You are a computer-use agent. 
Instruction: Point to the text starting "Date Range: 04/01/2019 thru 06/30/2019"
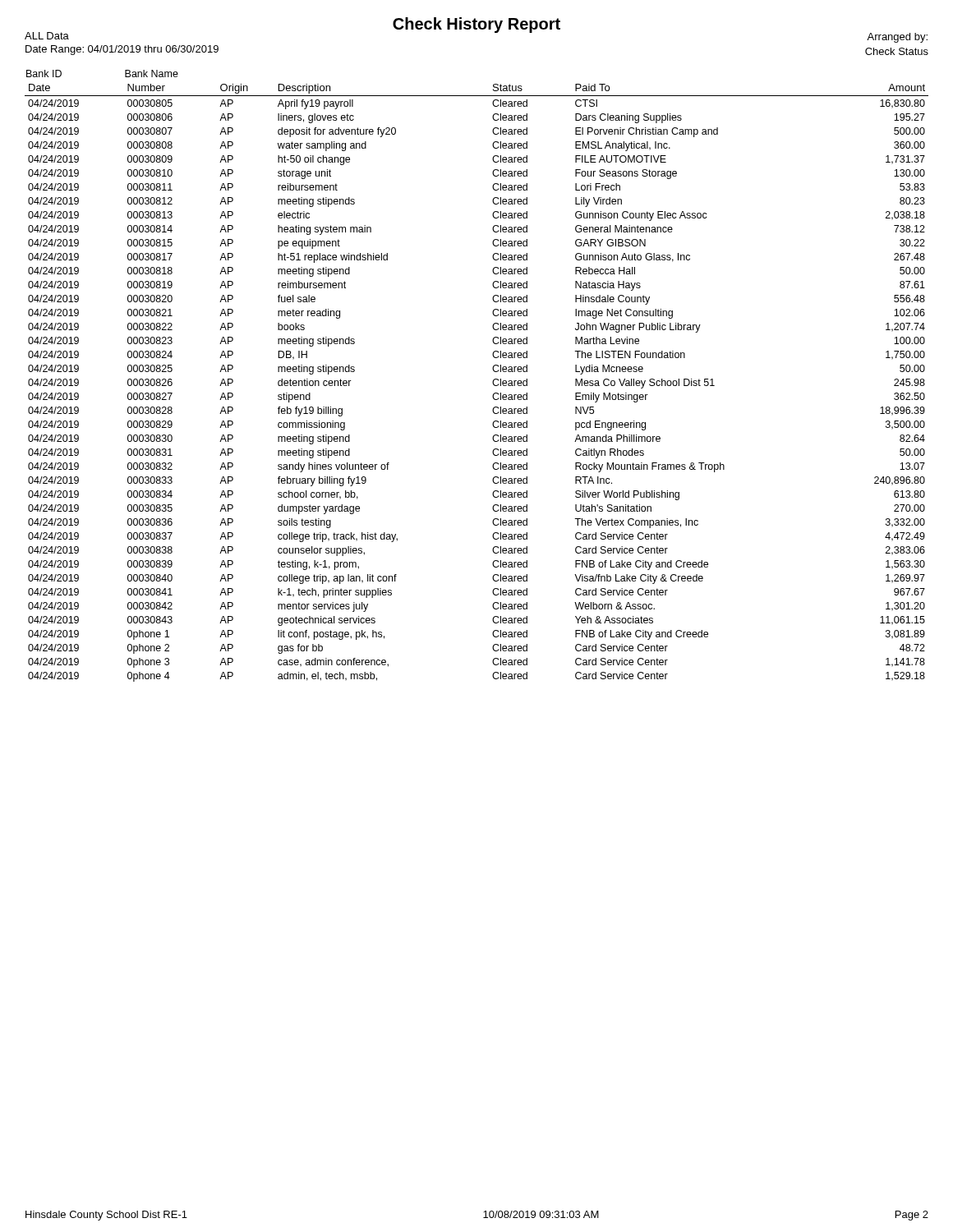(122, 49)
